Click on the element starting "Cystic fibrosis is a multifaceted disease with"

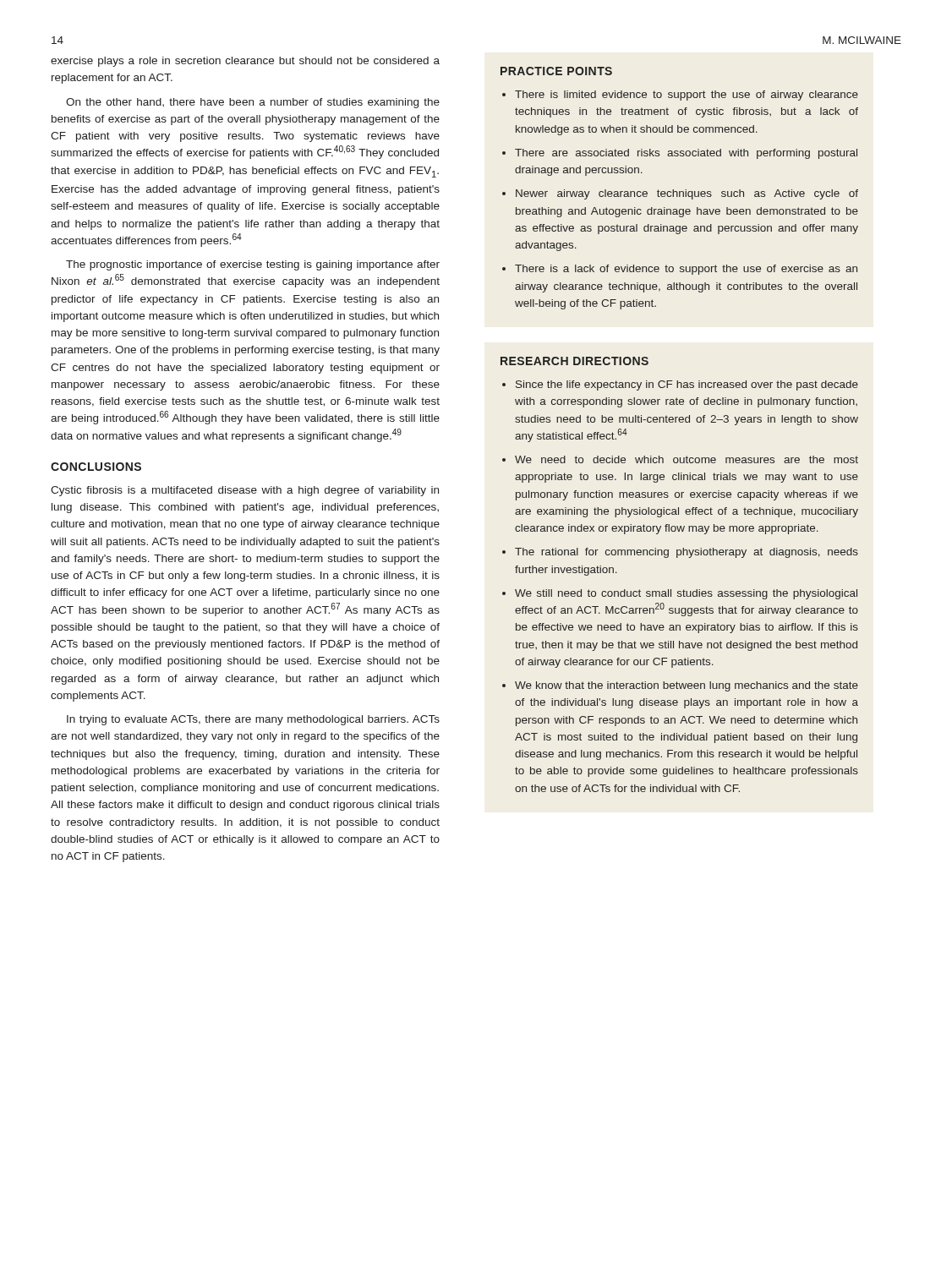click(x=245, y=673)
